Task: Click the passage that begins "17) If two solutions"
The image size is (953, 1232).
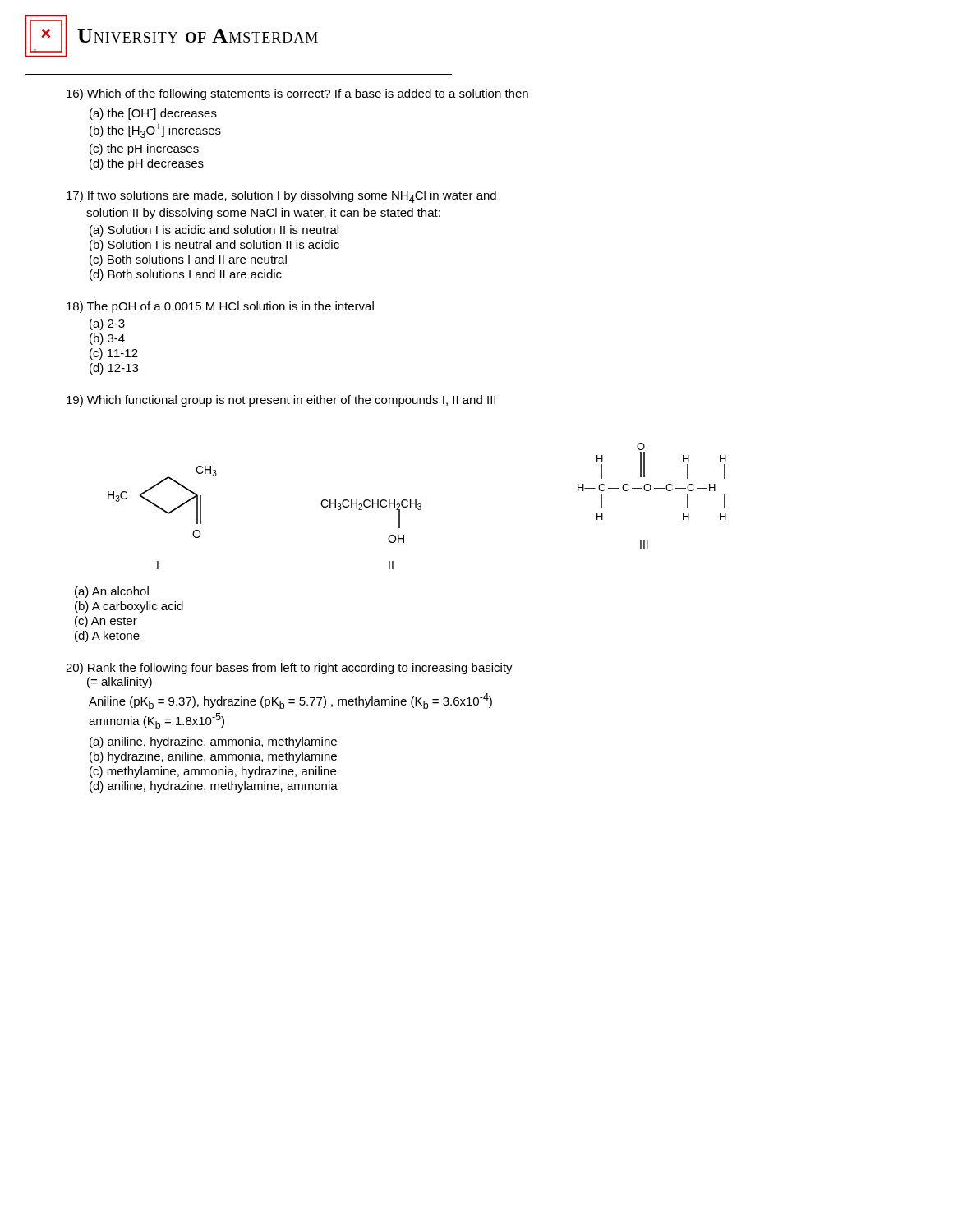Action: point(281,197)
